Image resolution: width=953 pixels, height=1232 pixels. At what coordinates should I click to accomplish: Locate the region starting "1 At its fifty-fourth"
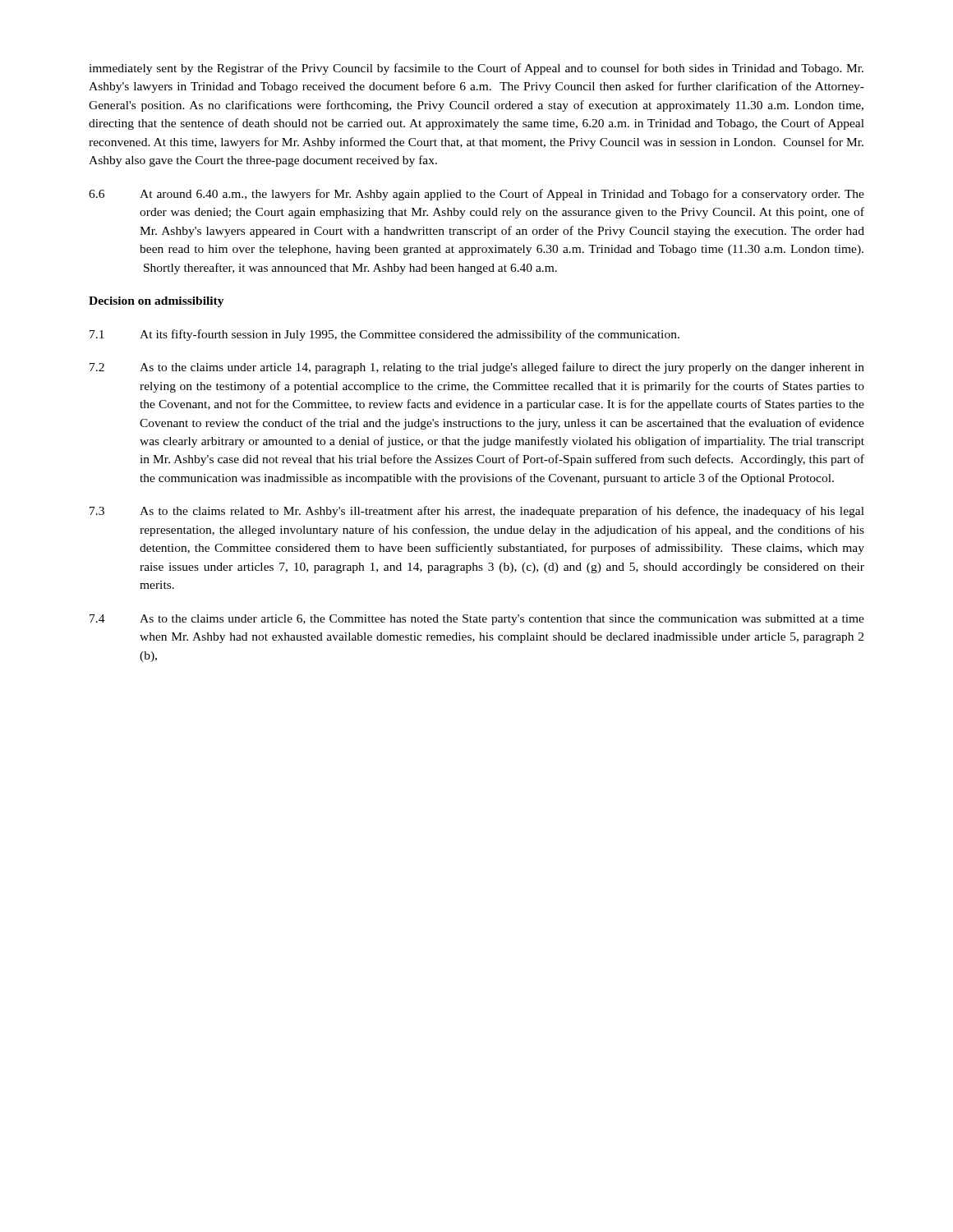point(476,334)
